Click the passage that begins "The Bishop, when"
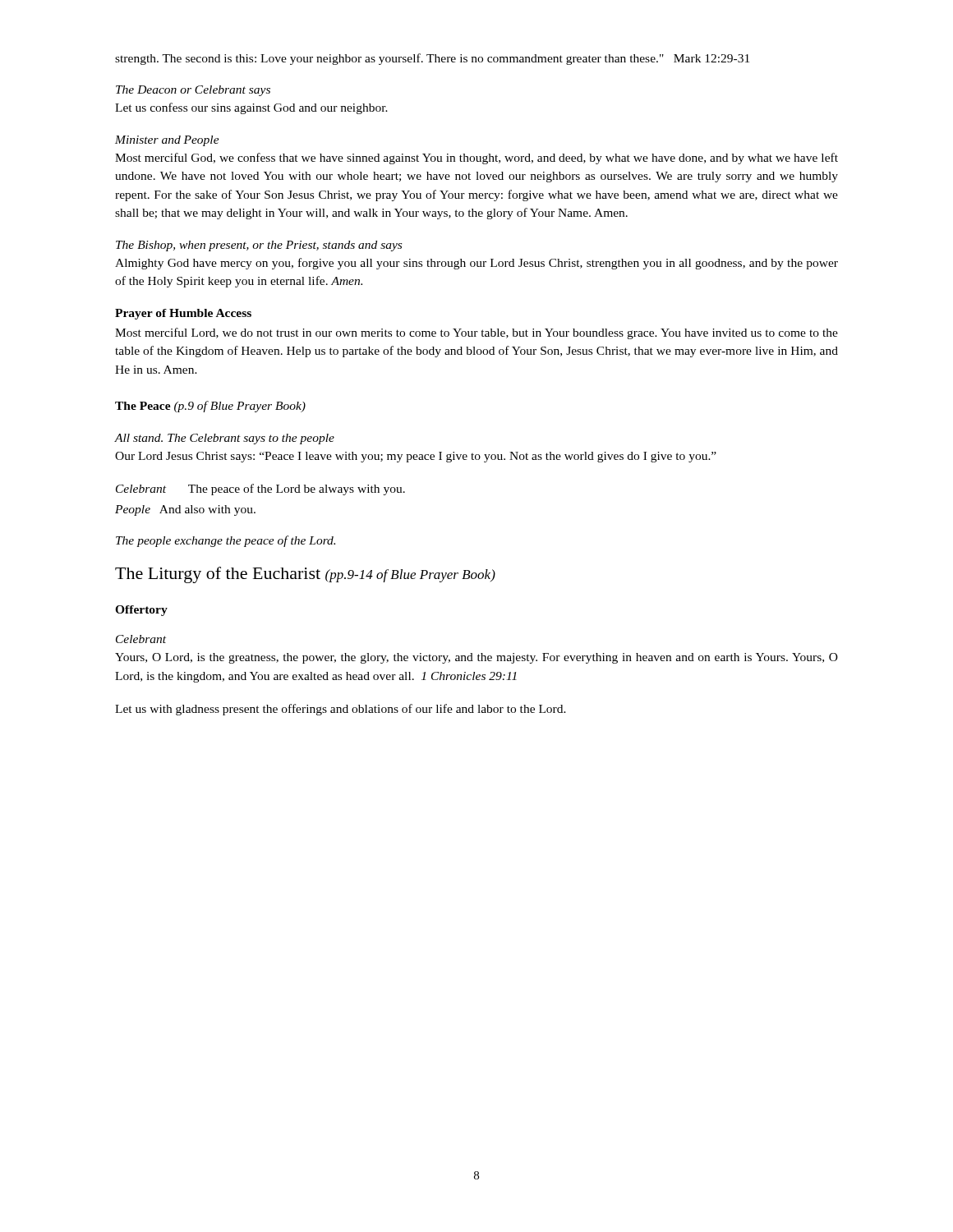 pos(476,264)
